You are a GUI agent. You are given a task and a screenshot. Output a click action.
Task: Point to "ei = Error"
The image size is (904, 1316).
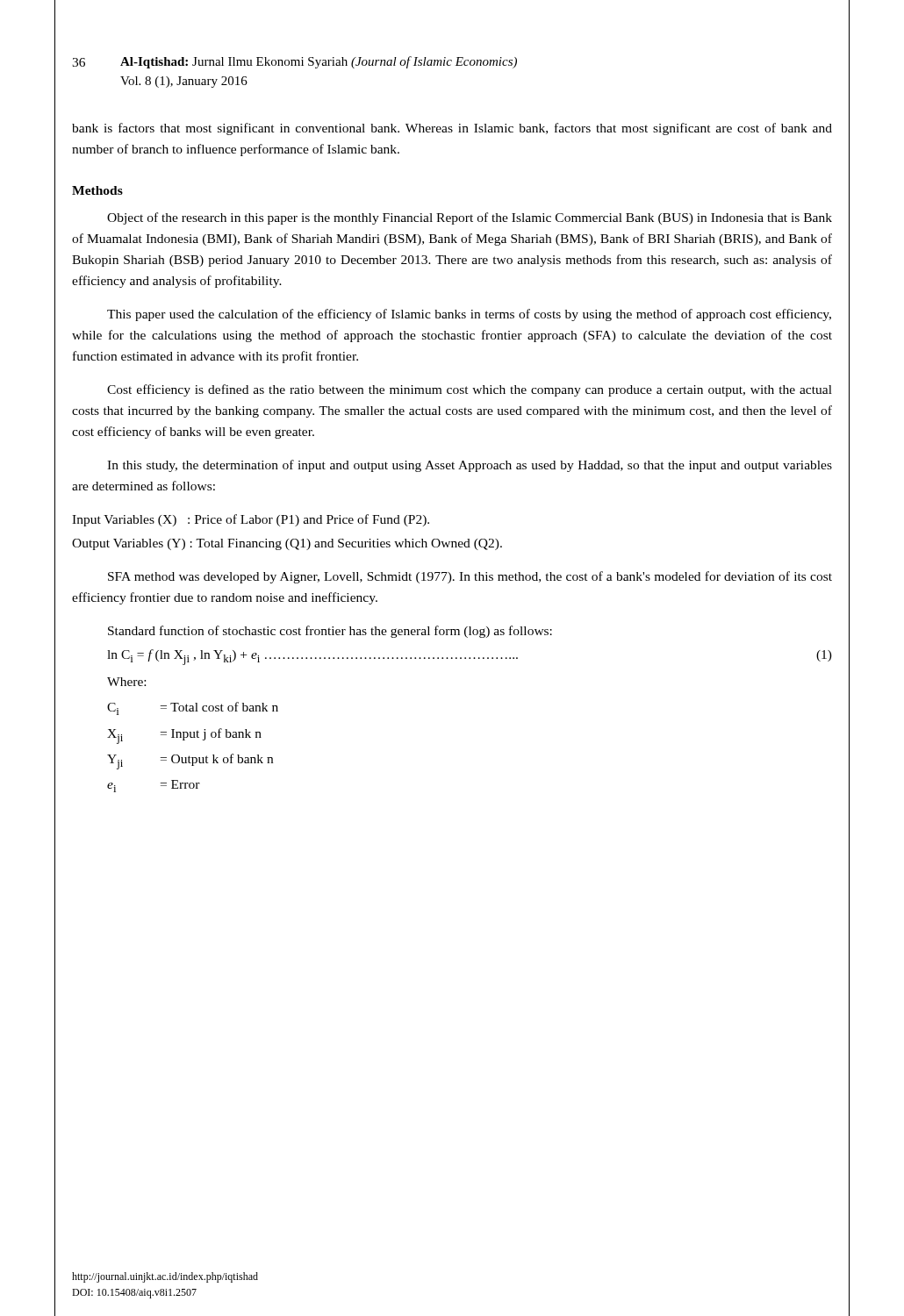click(153, 785)
